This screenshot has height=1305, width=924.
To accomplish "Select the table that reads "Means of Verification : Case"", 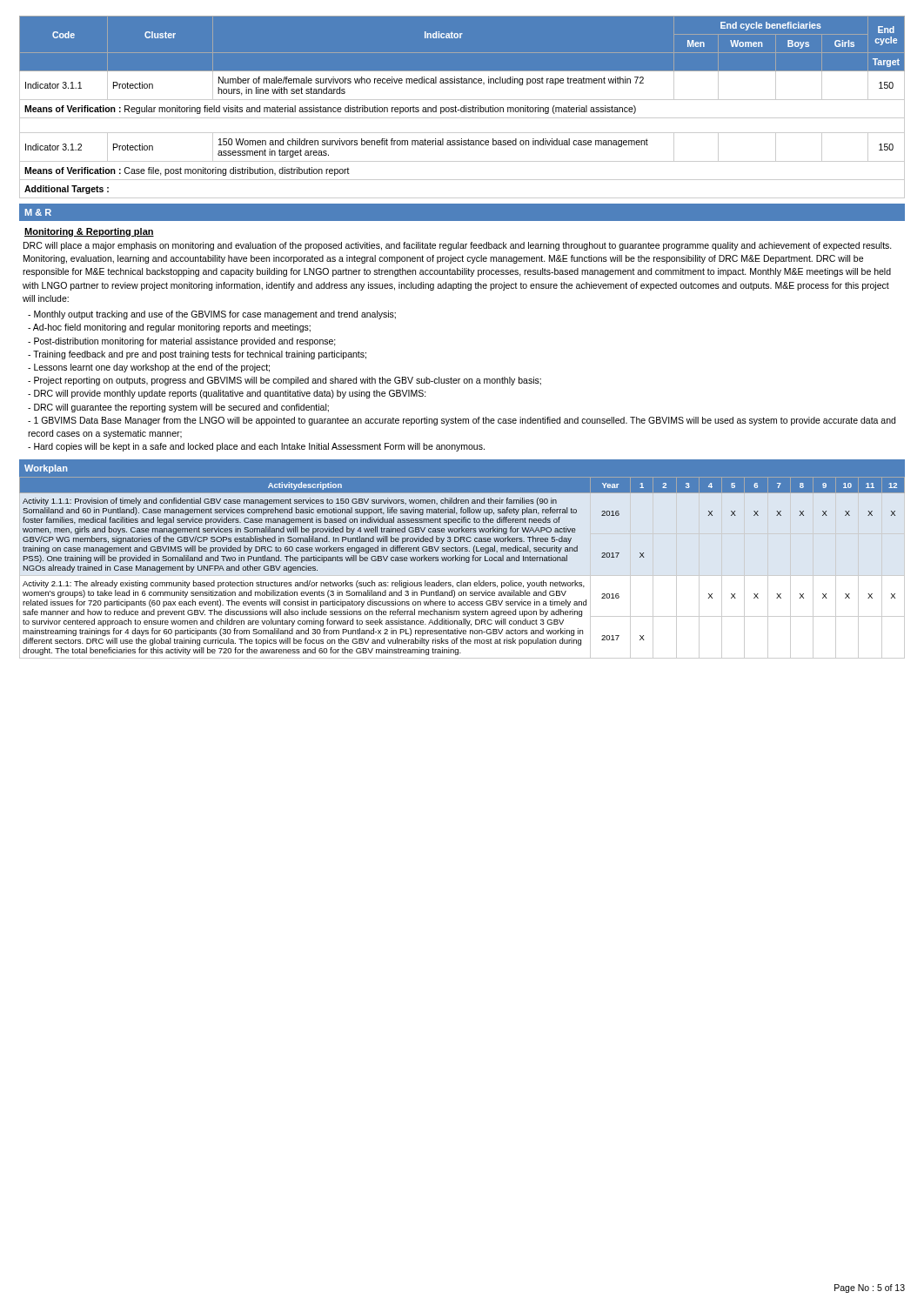I will (x=462, y=107).
